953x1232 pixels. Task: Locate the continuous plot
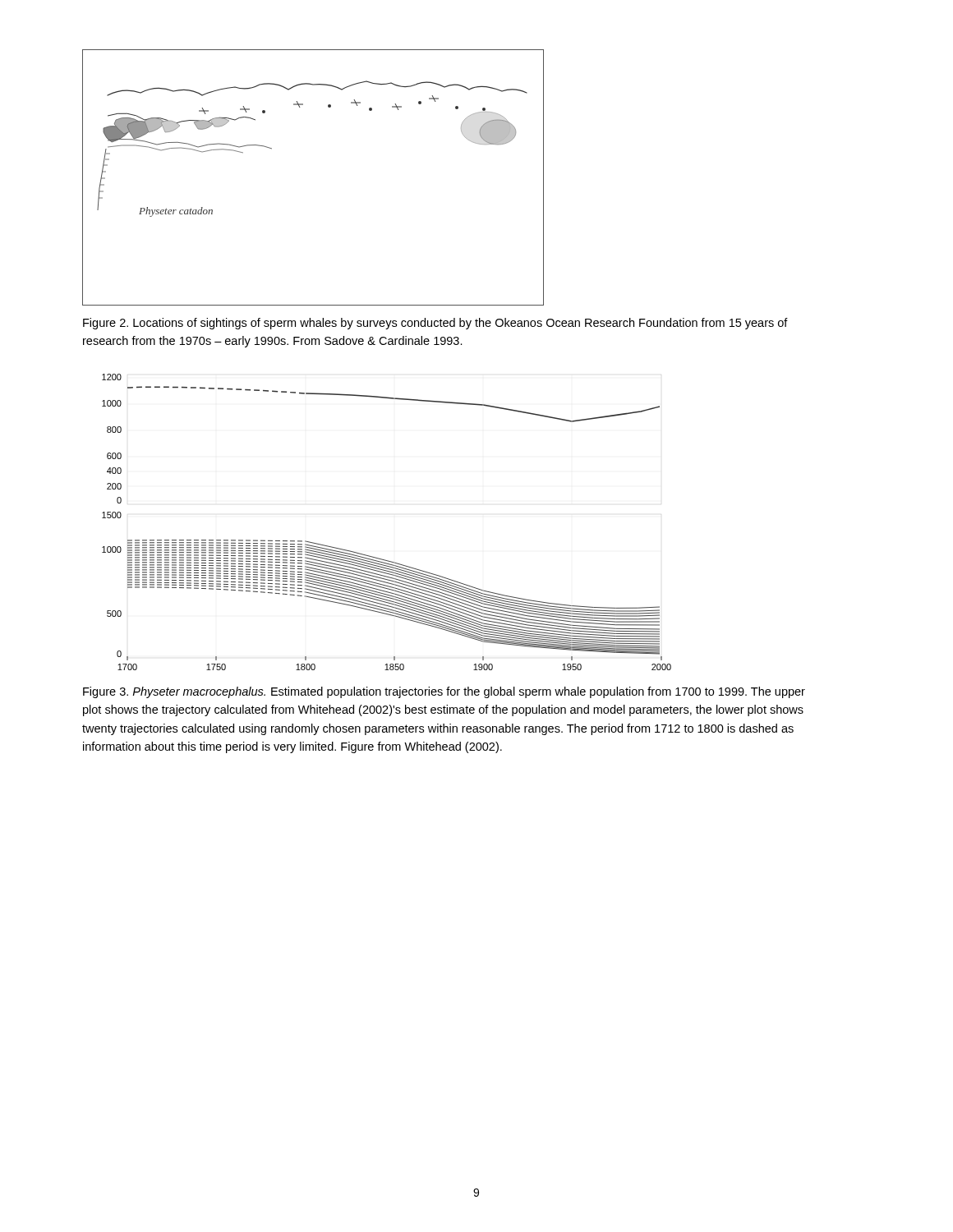tap(378, 522)
